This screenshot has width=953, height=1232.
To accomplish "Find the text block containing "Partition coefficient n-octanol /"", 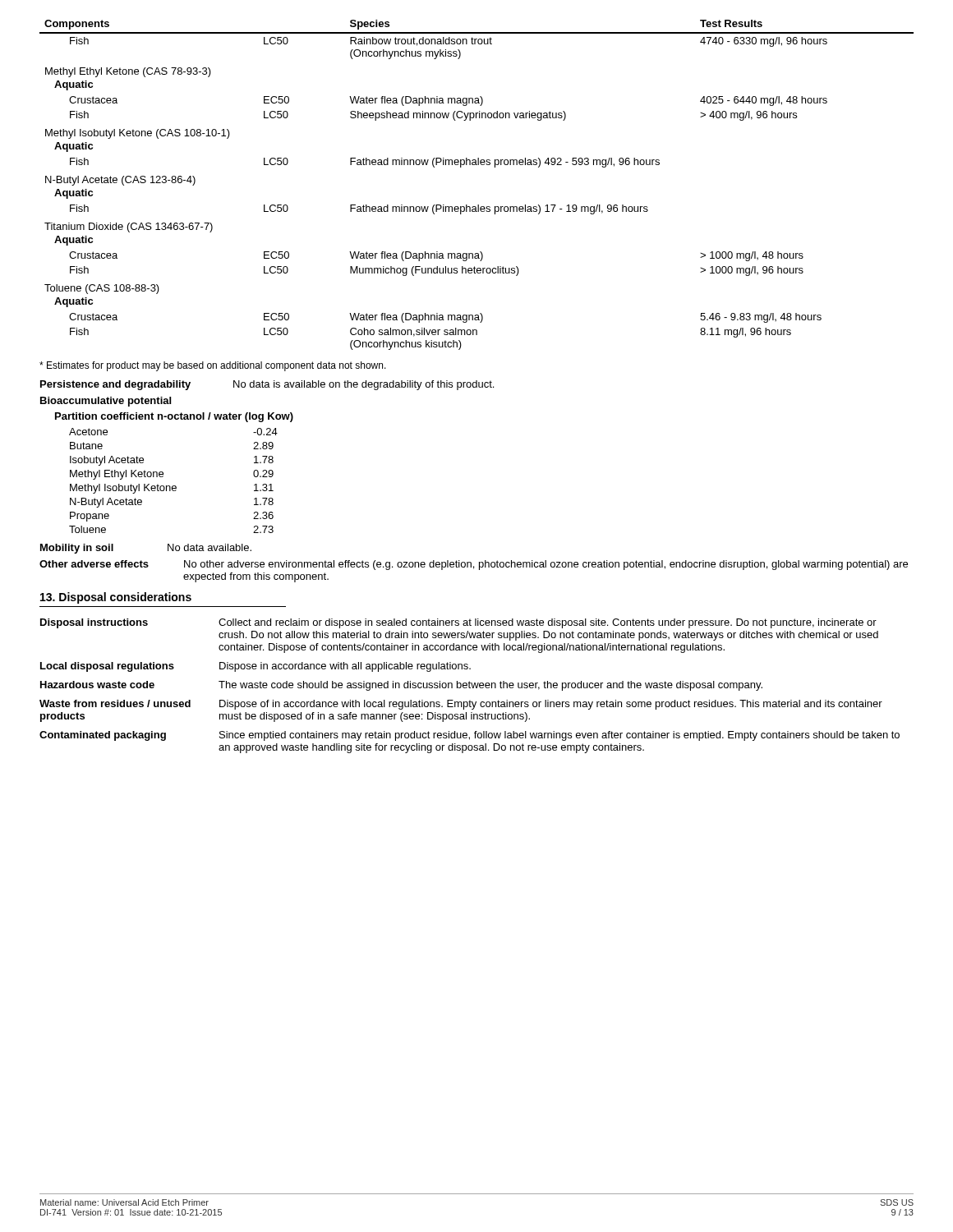I will [174, 416].
